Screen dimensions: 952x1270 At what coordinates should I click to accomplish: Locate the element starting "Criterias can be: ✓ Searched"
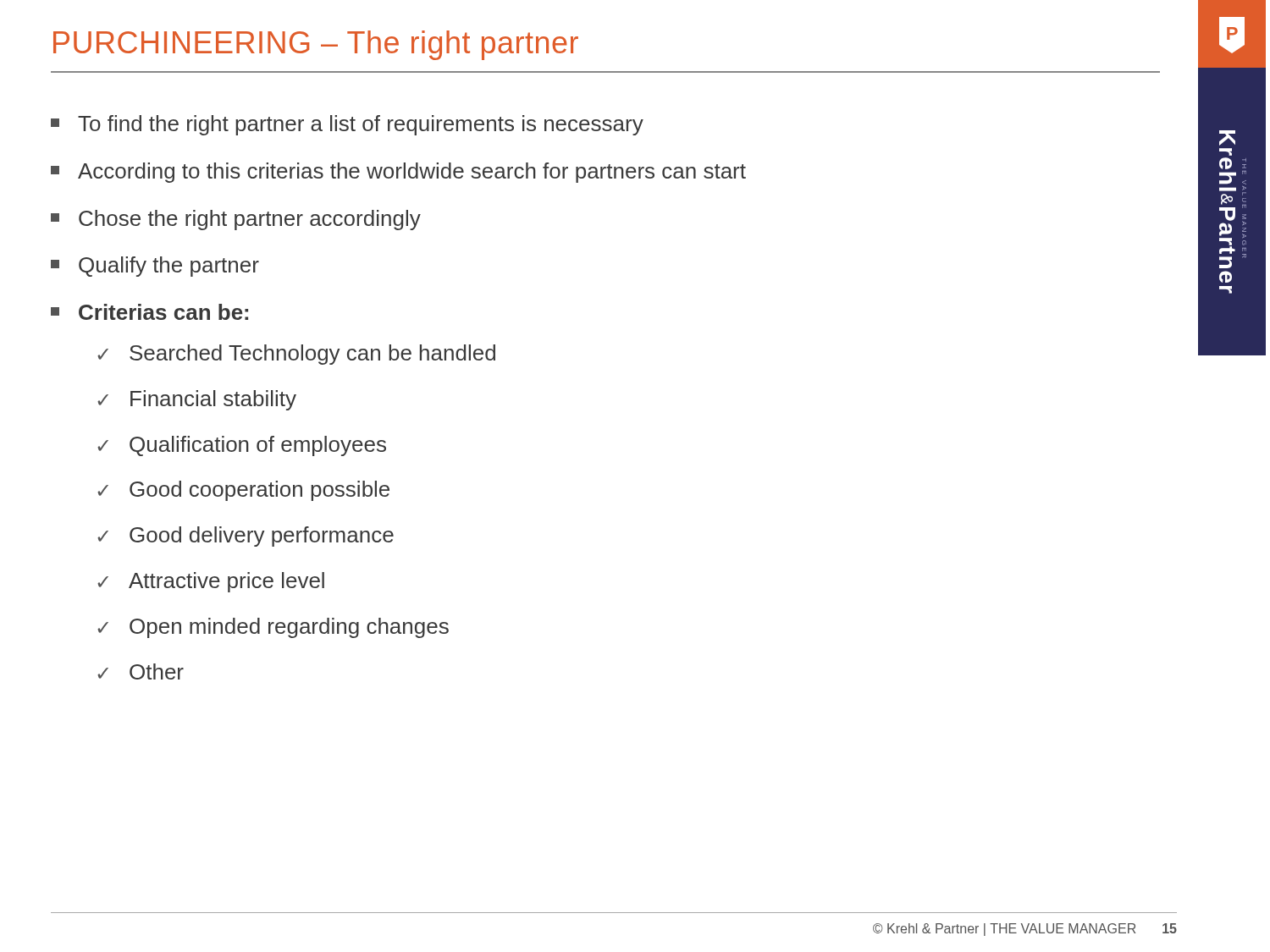pyautogui.click(x=274, y=501)
